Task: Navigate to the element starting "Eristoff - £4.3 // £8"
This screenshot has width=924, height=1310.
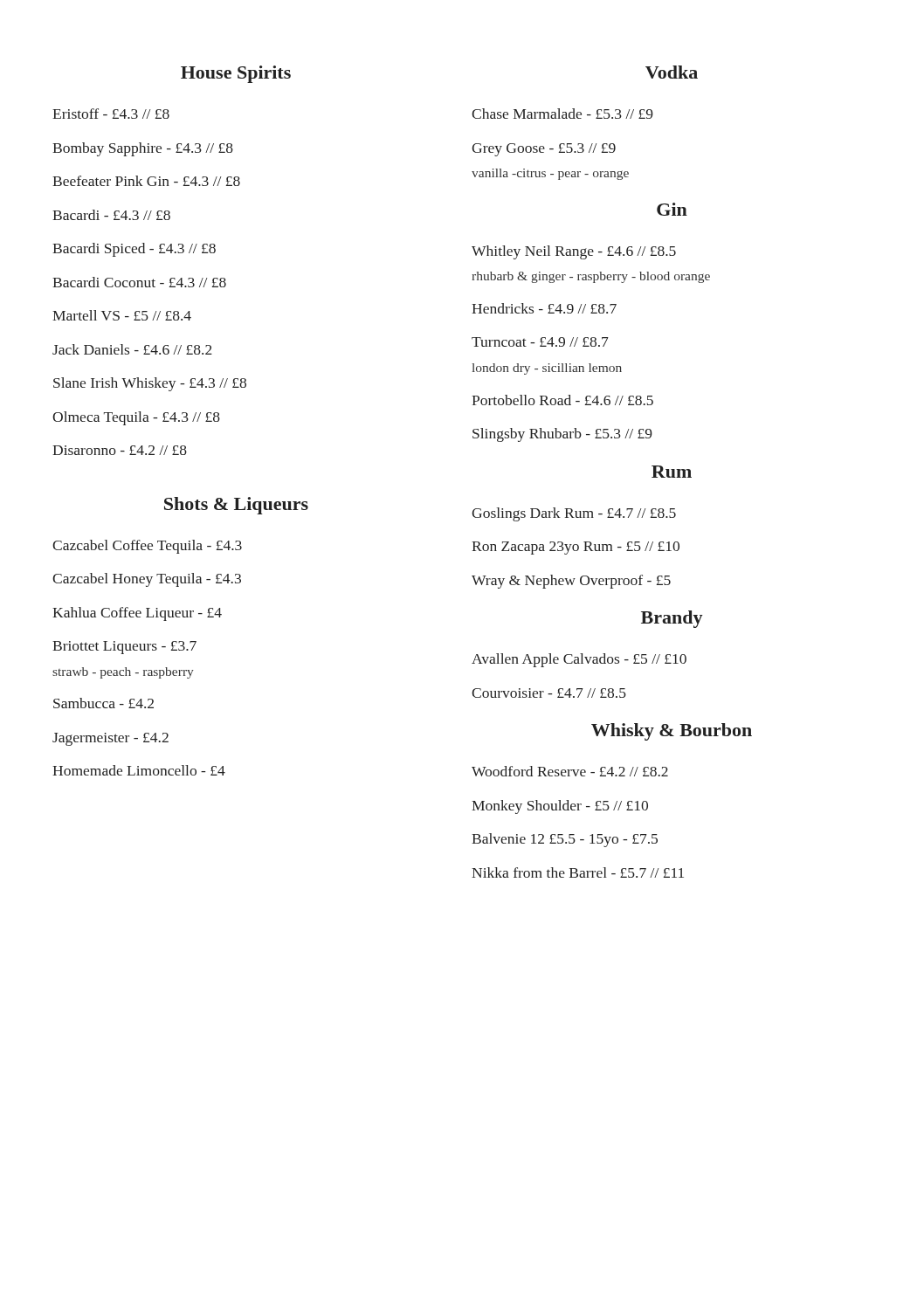Action: [x=111, y=114]
